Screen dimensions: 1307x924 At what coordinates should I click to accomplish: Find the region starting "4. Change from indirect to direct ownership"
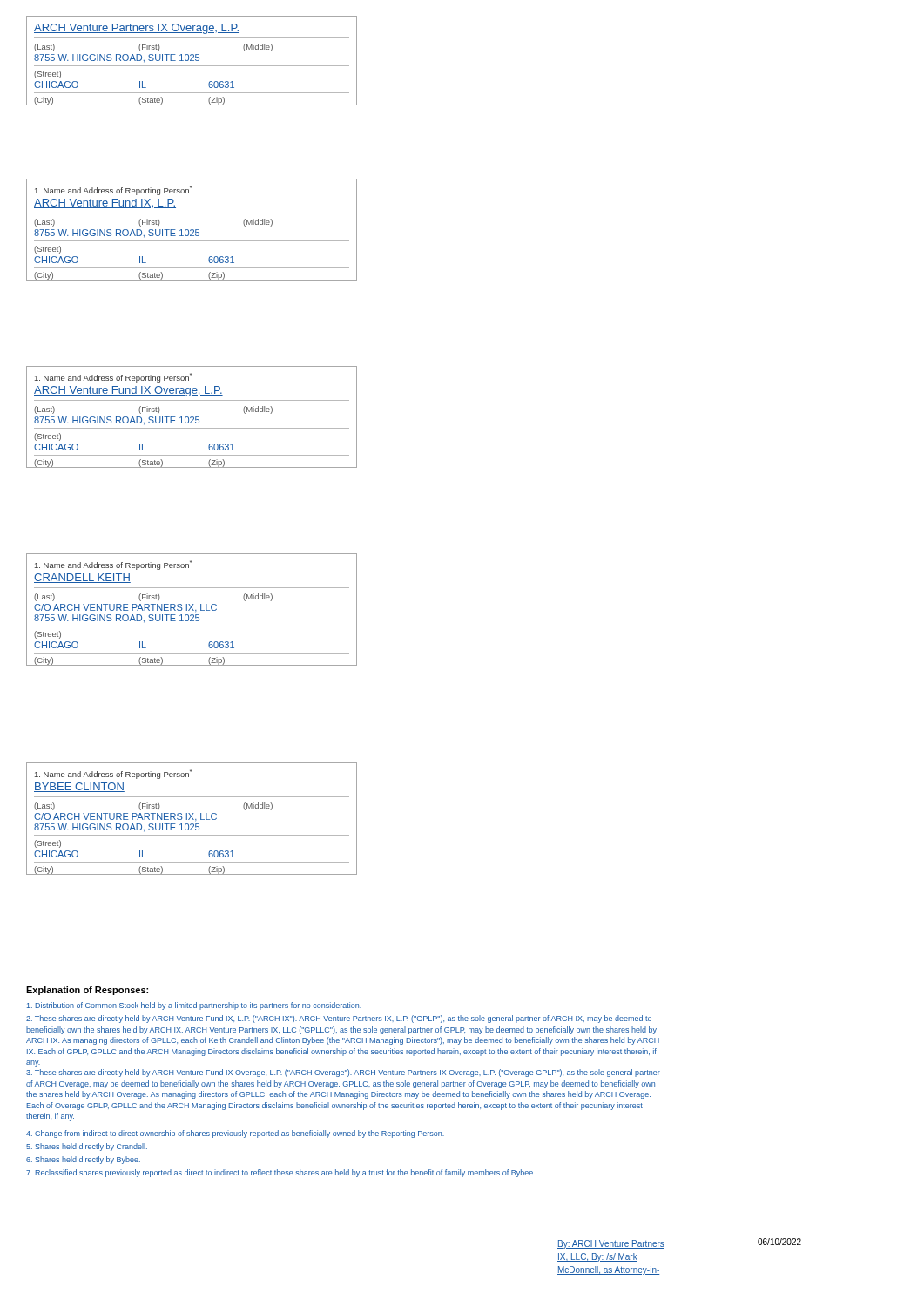coord(235,1134)
